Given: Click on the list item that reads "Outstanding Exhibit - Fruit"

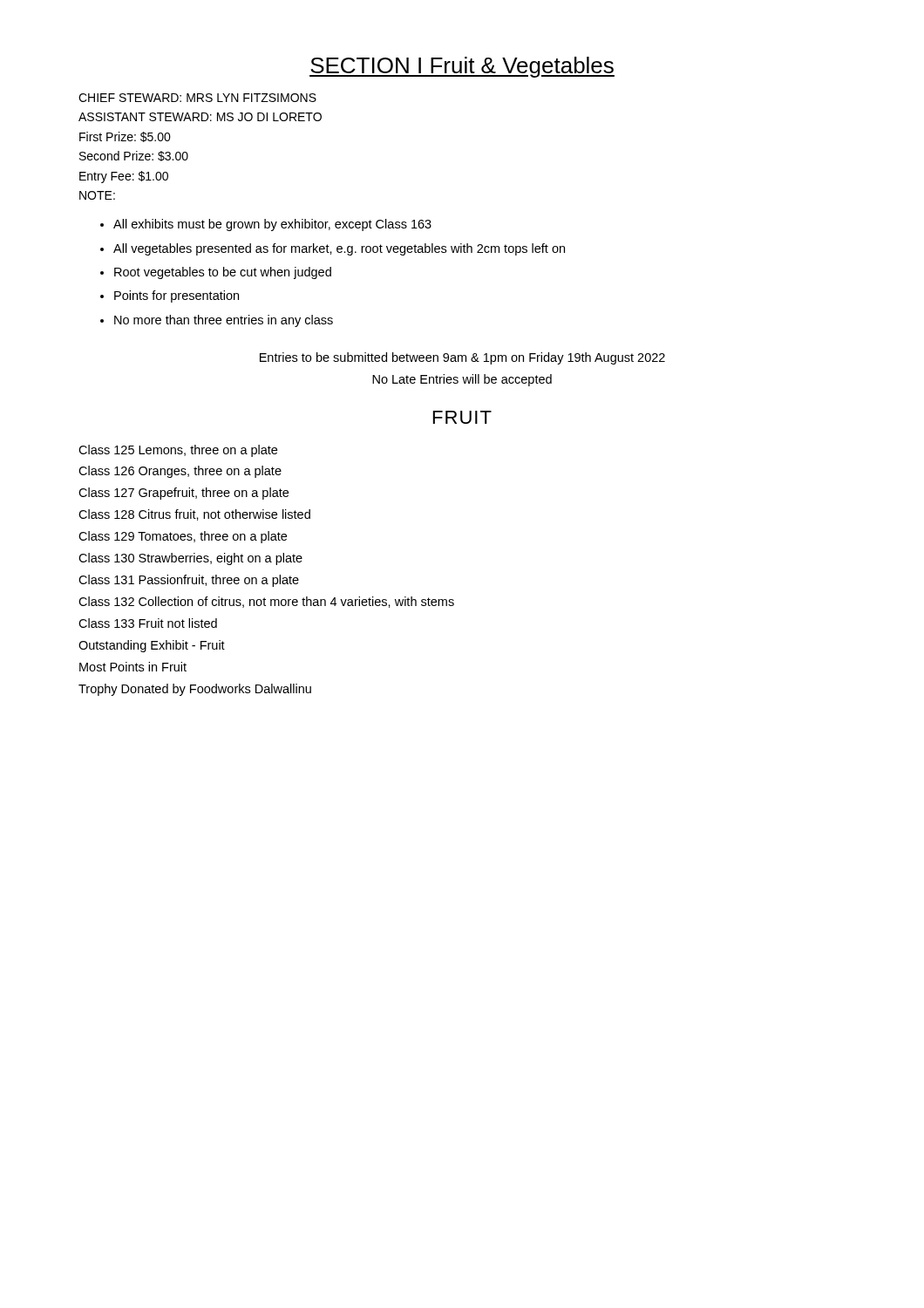Looking at the screenshot, I should 152,645.
